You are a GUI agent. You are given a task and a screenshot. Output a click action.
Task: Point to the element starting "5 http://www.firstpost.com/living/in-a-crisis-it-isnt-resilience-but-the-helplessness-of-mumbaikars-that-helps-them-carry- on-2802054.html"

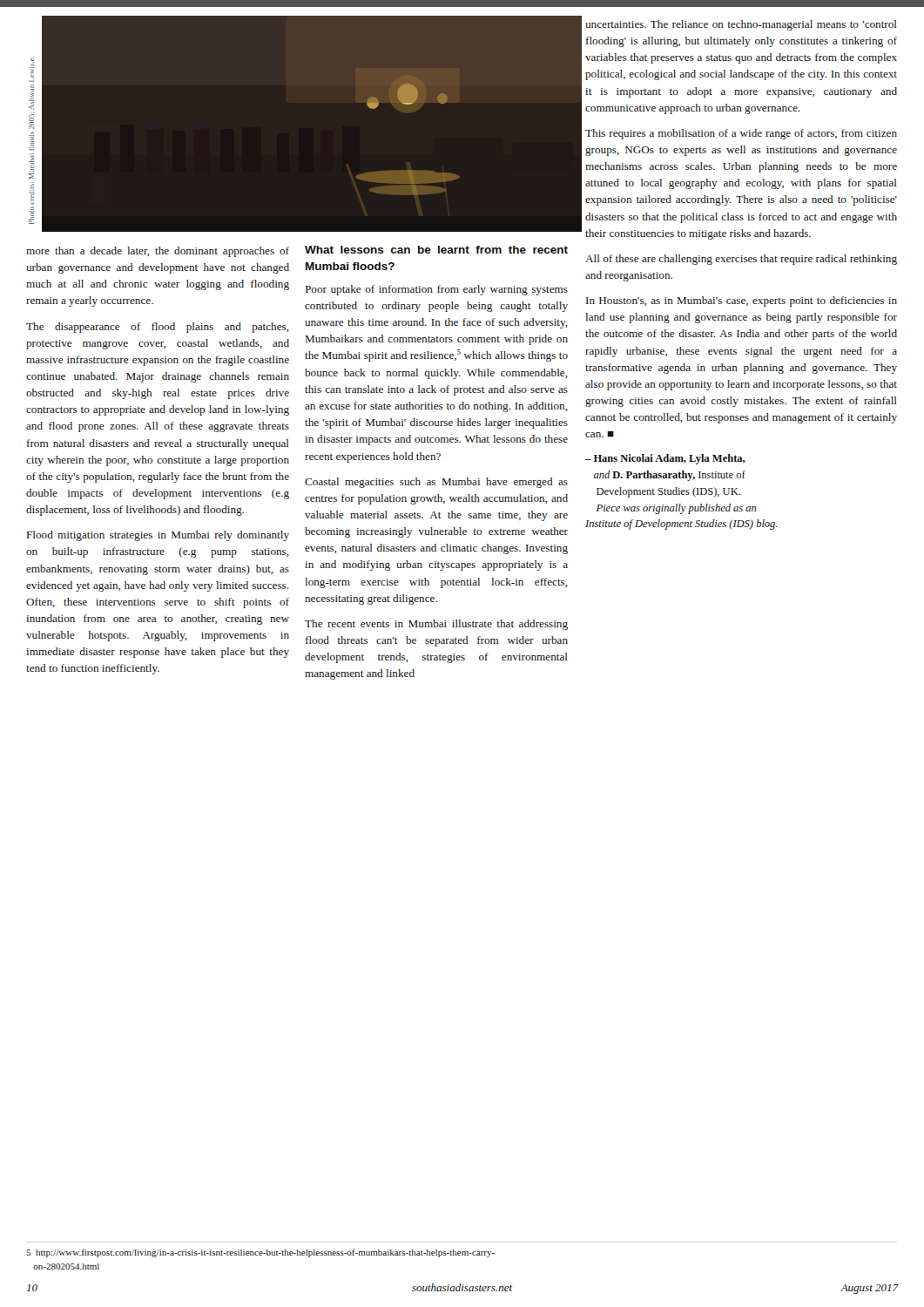click(x=462, y=1260)
